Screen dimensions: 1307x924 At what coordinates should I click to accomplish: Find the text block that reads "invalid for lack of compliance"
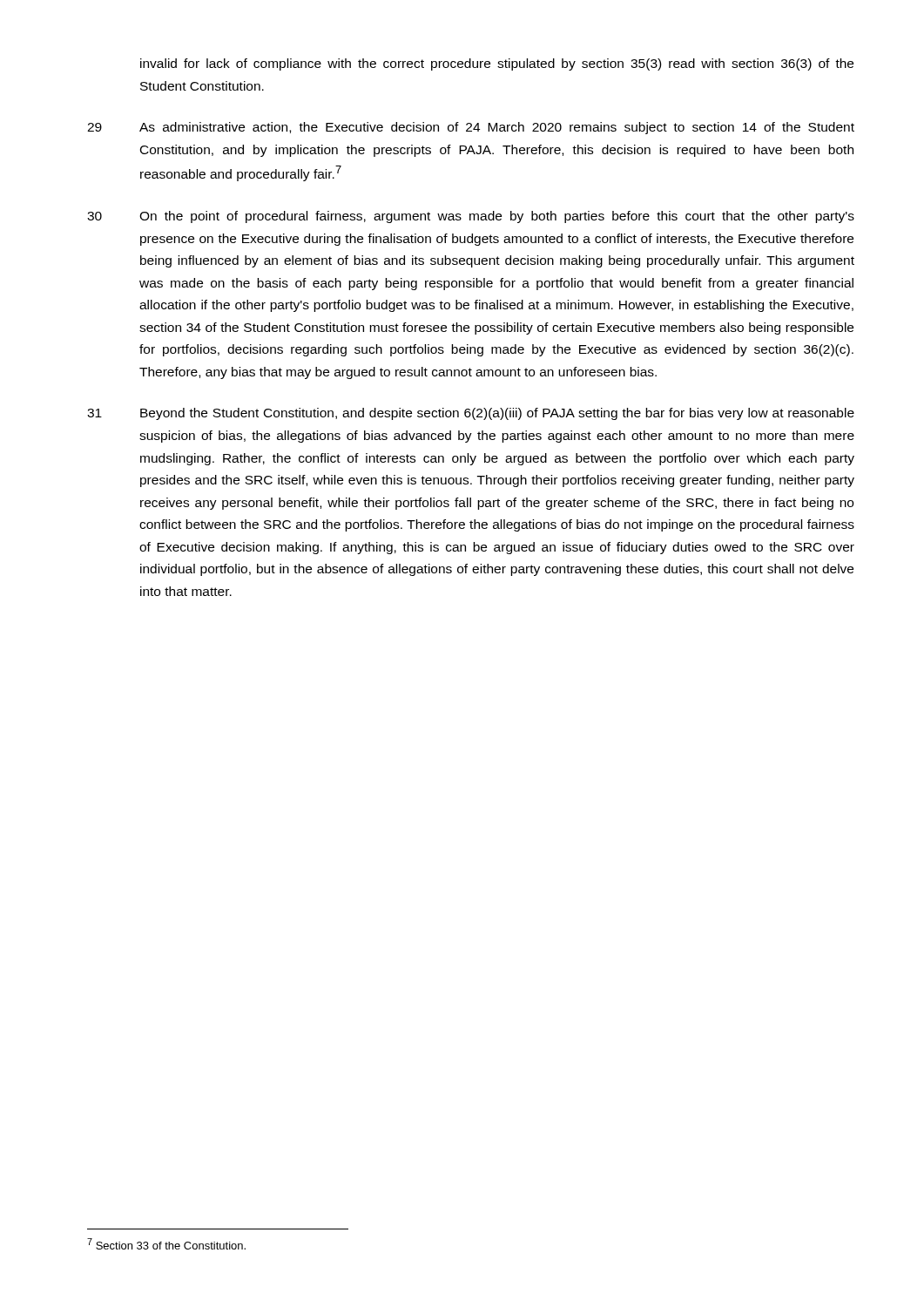(497, 74)
